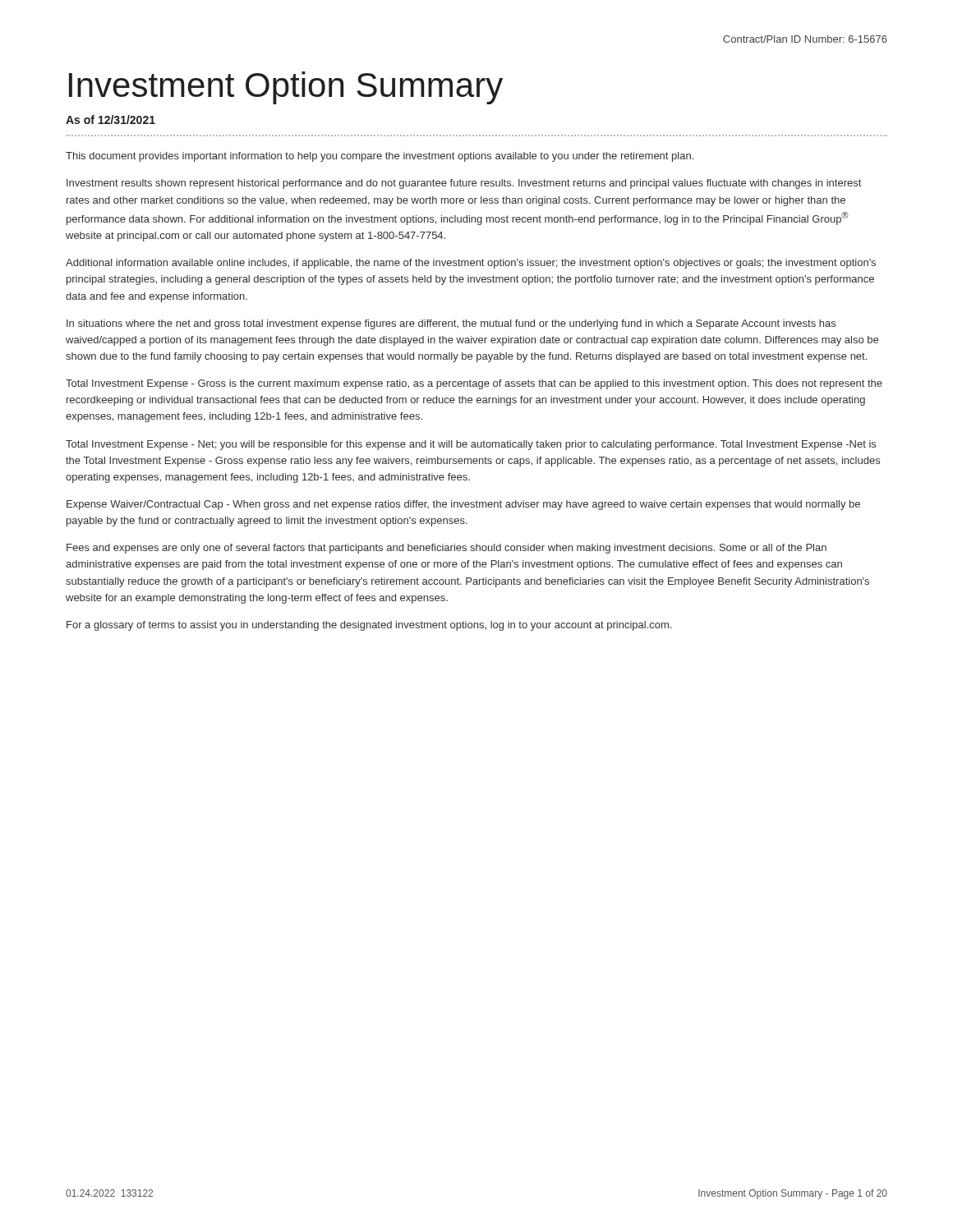Screen dimensions: 1232x953
Task: Point to the block starting "For a glossary"
Action: coord(476,625)
